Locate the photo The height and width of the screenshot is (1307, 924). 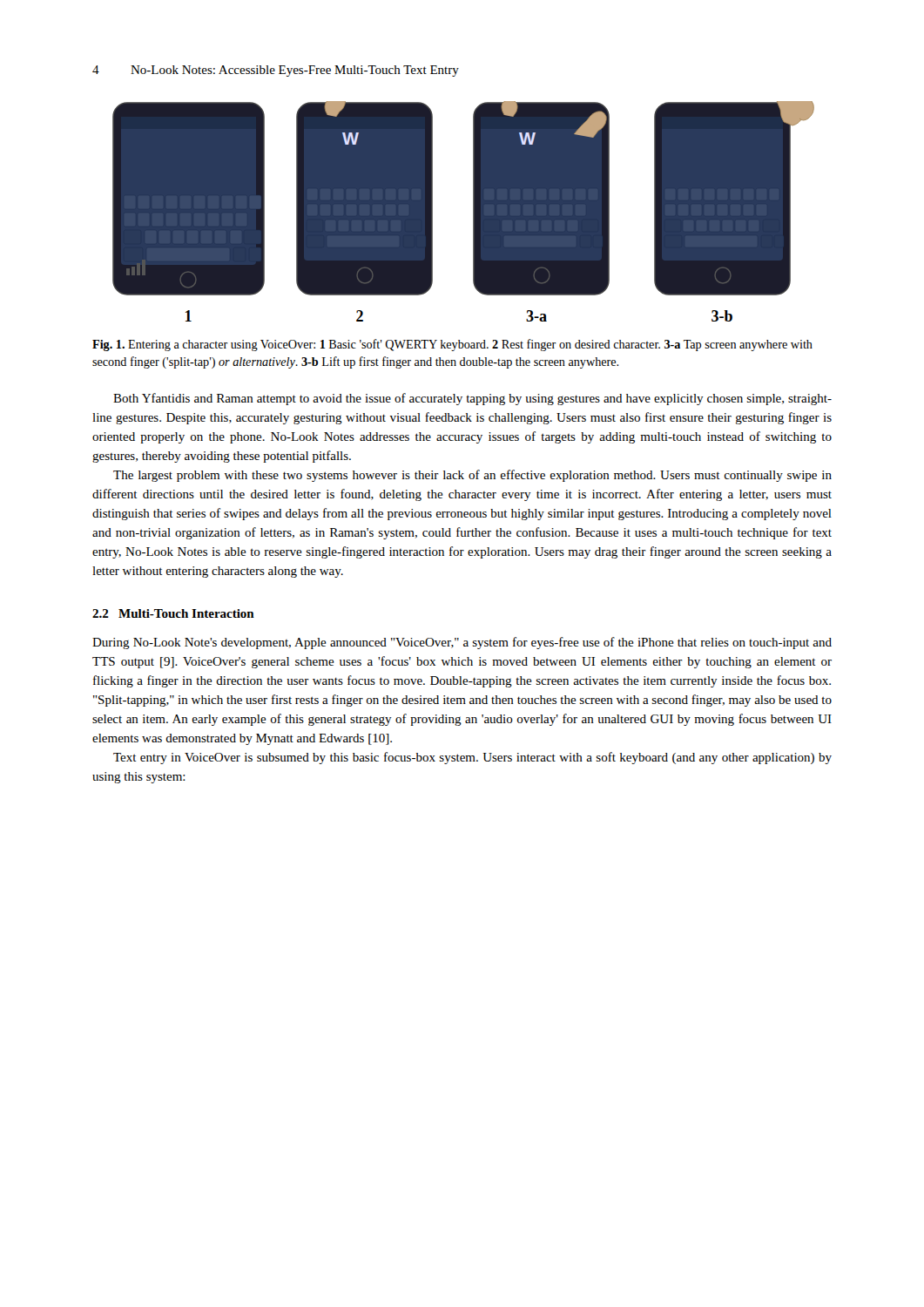462,216
